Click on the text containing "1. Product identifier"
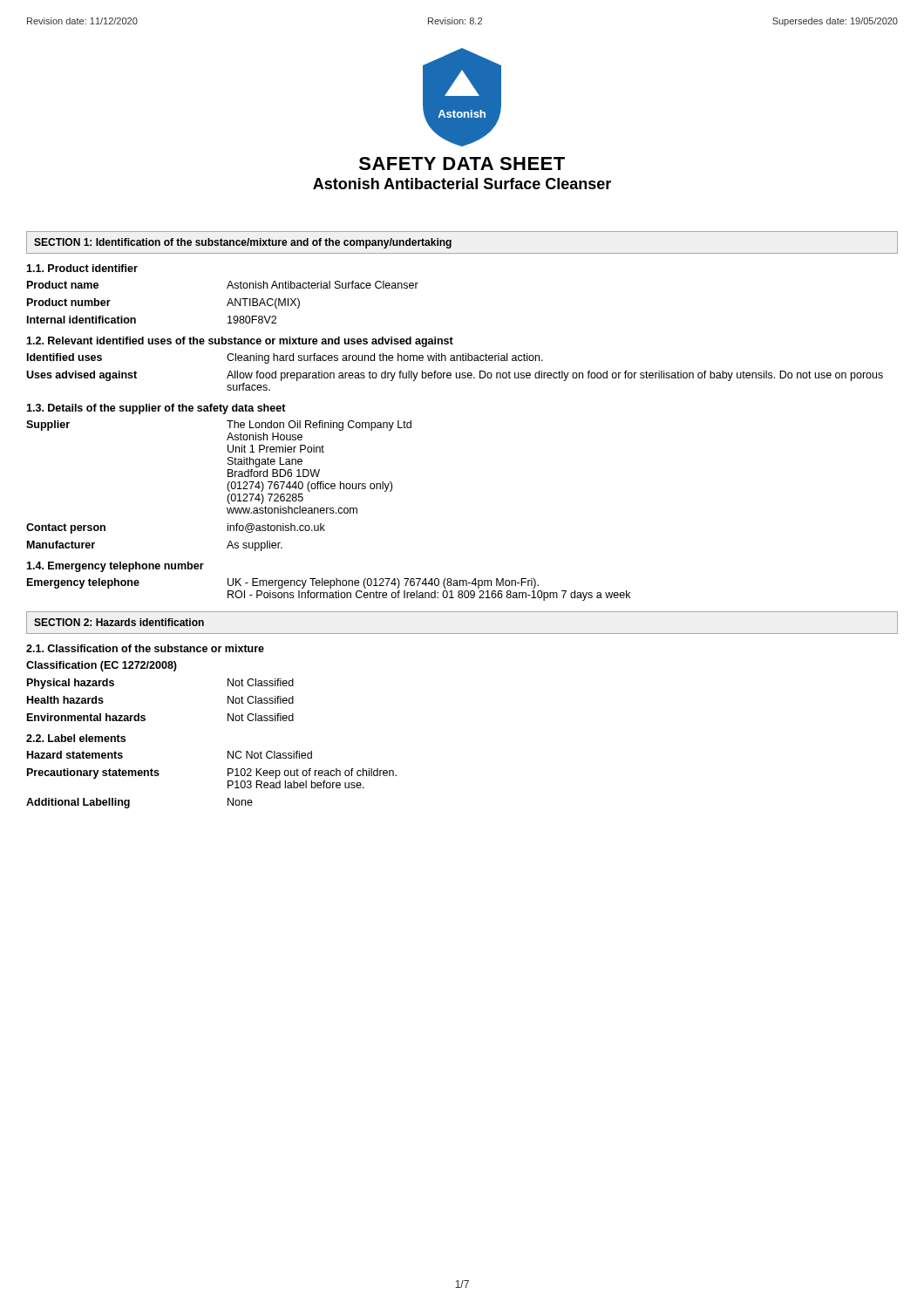924x1308 pixels. point(82,269)
